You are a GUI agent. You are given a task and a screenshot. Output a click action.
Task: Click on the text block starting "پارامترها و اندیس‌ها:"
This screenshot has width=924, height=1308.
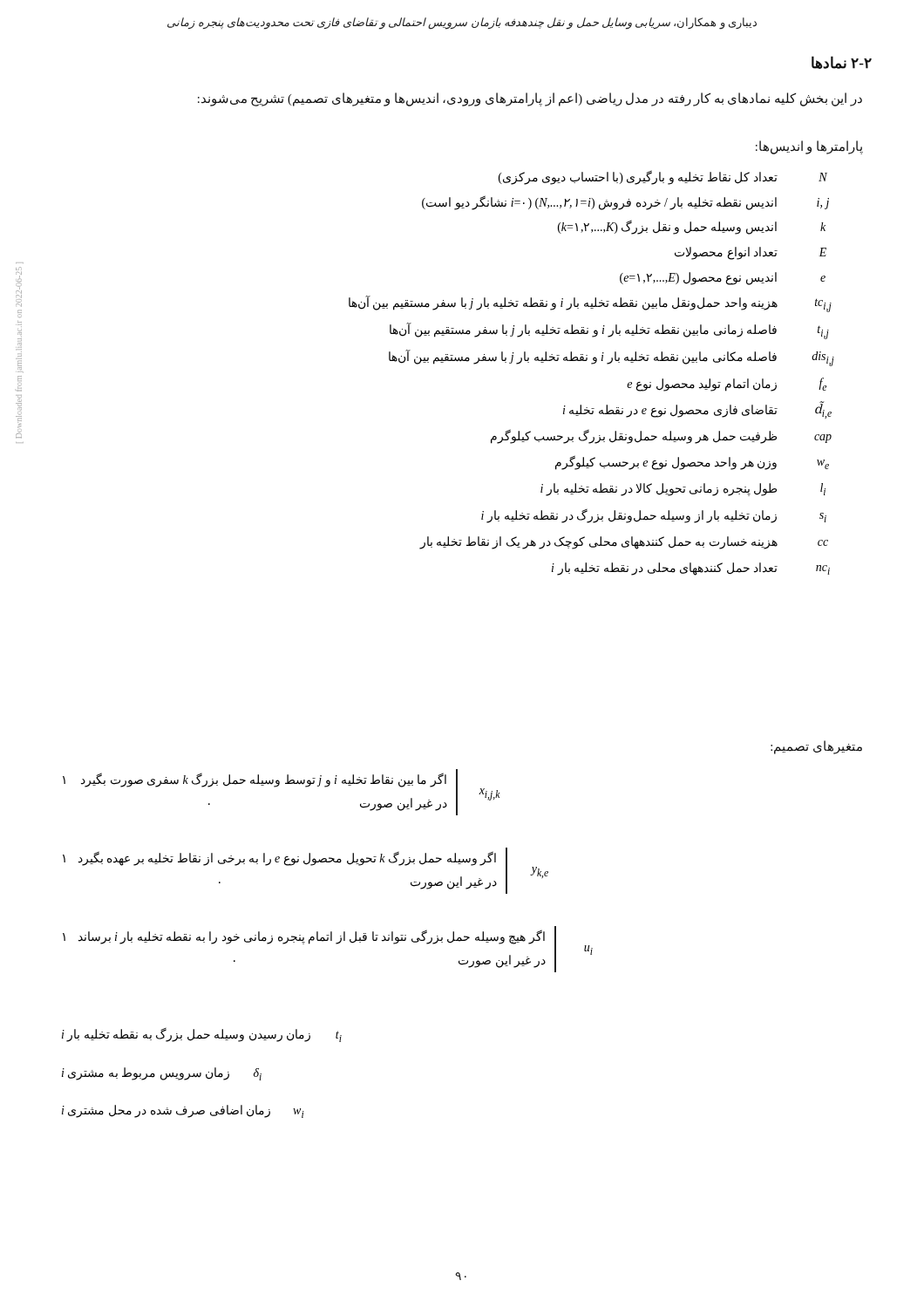809,146
